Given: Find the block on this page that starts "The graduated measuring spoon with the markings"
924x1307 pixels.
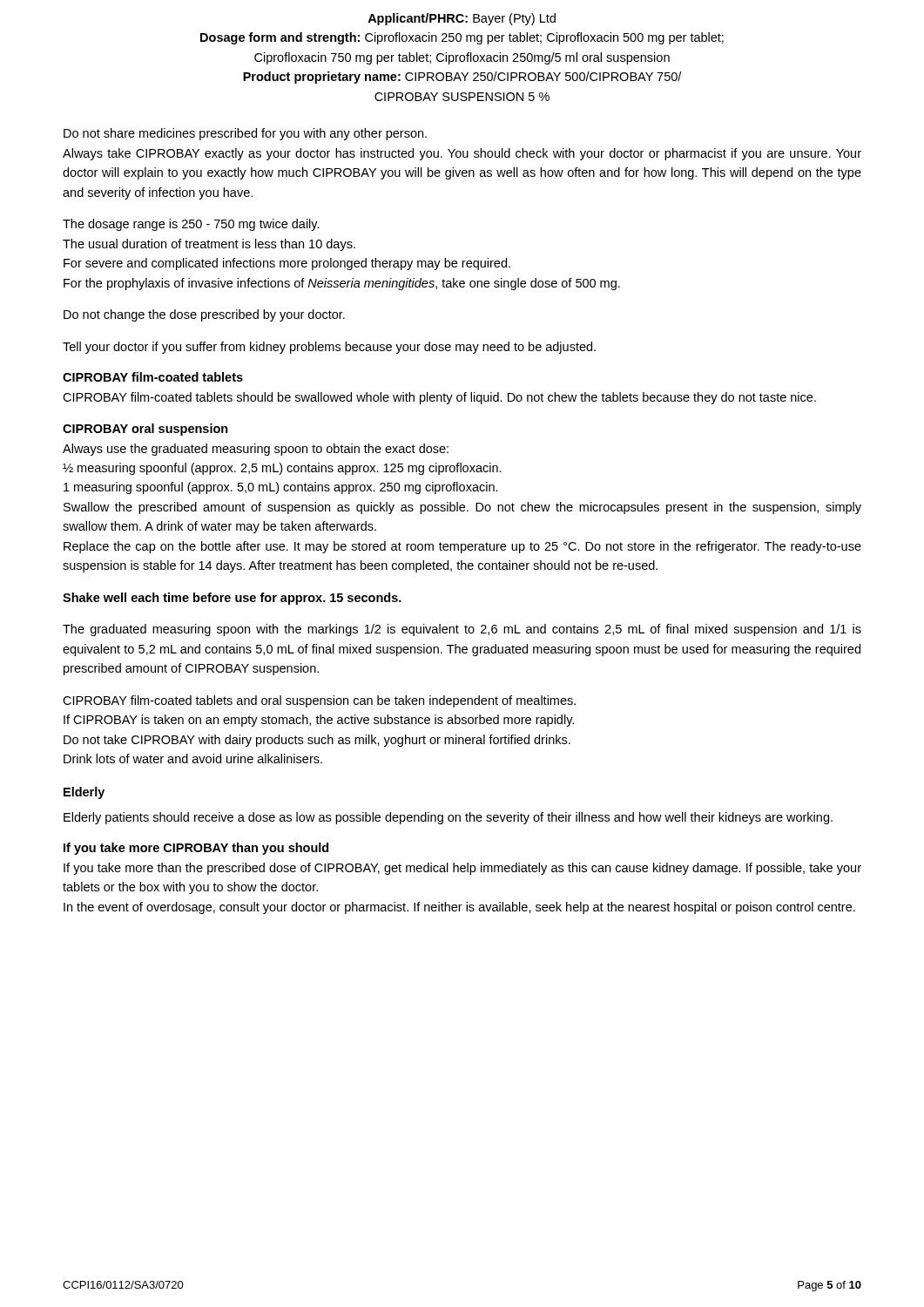Looking at the screenshot, I should (462, 649).
